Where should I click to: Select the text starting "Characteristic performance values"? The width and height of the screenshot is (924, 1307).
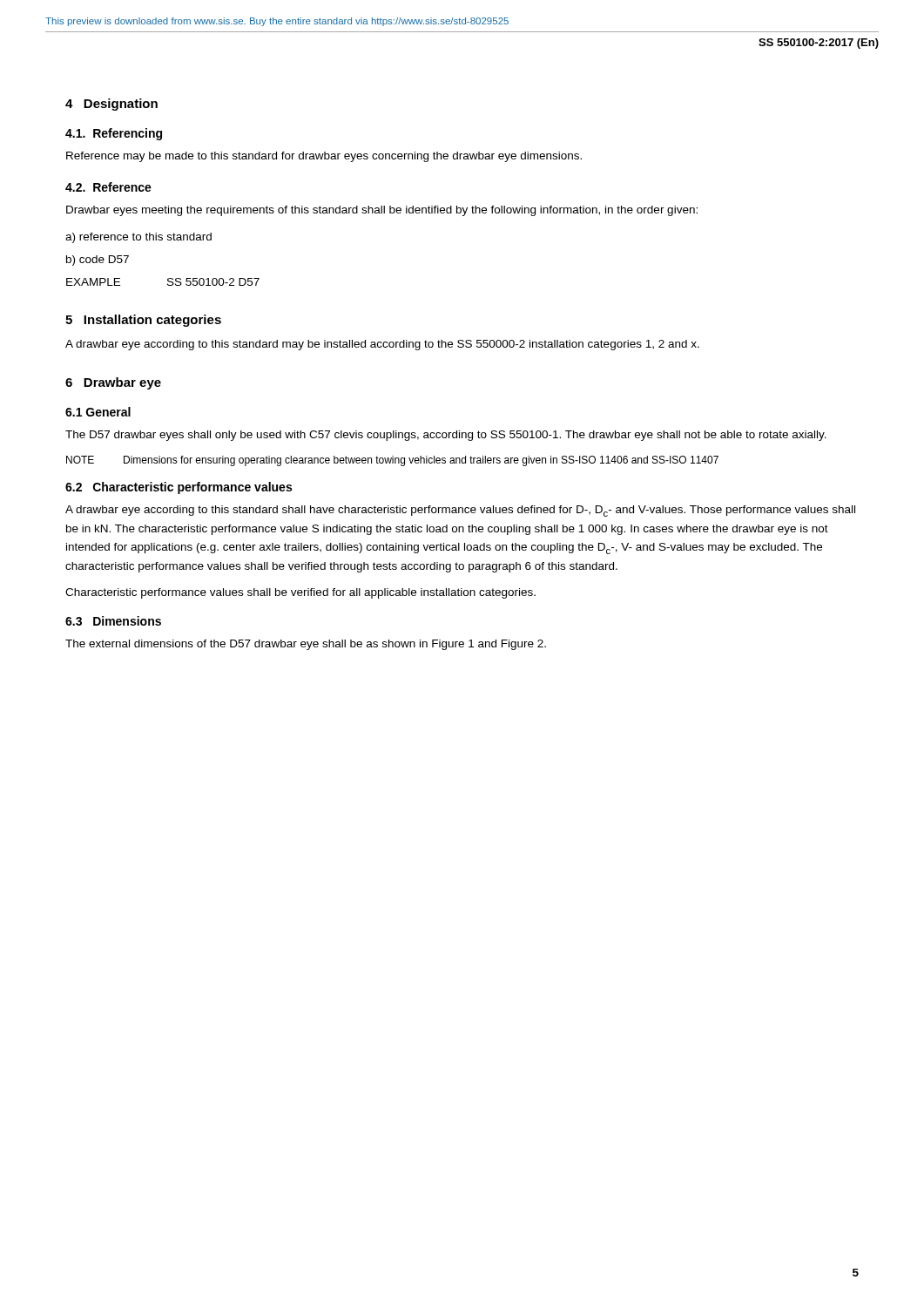click(301, 592)
